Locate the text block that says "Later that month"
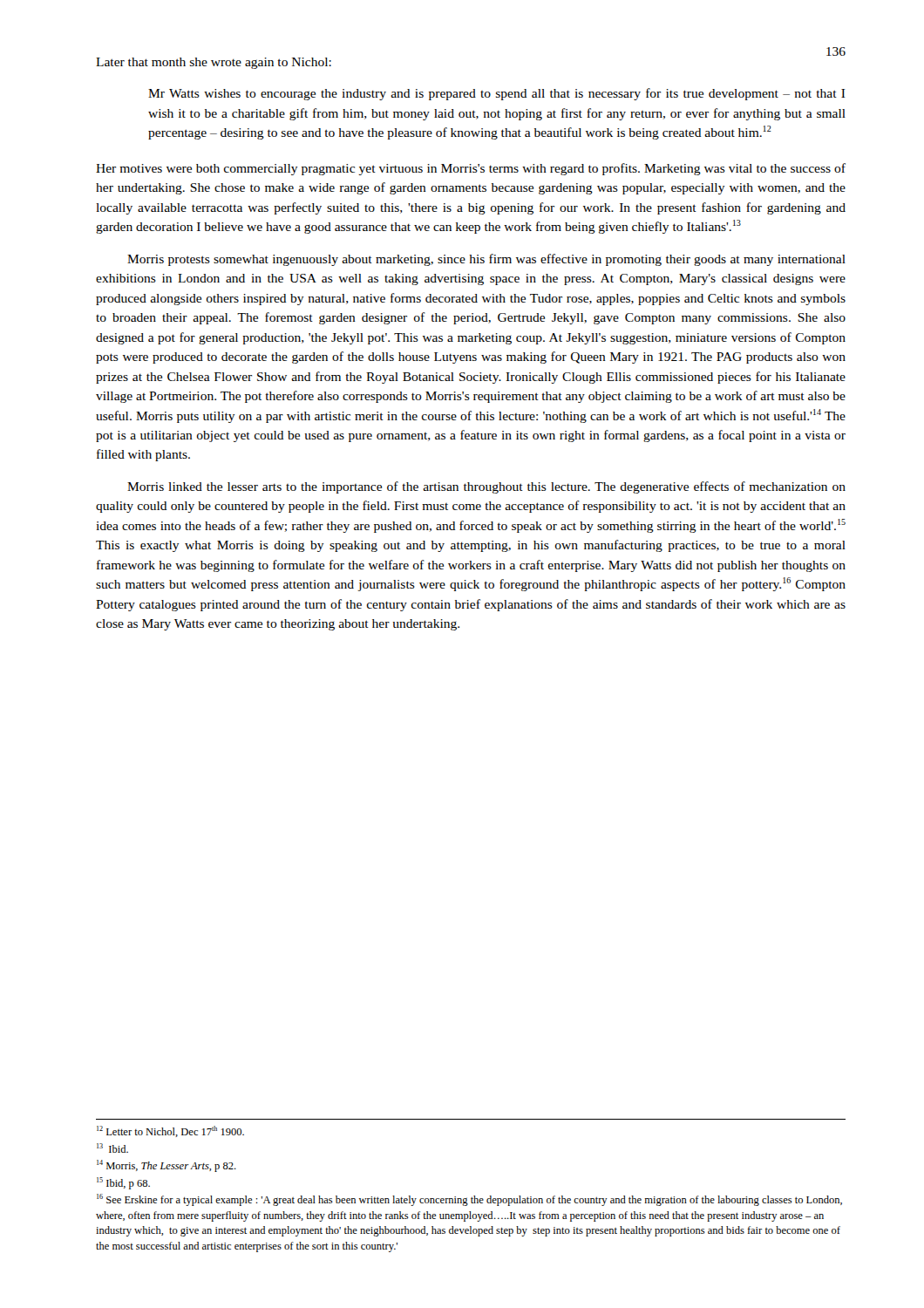Viewport: 924px width, 1308px height. coord(214,63)
